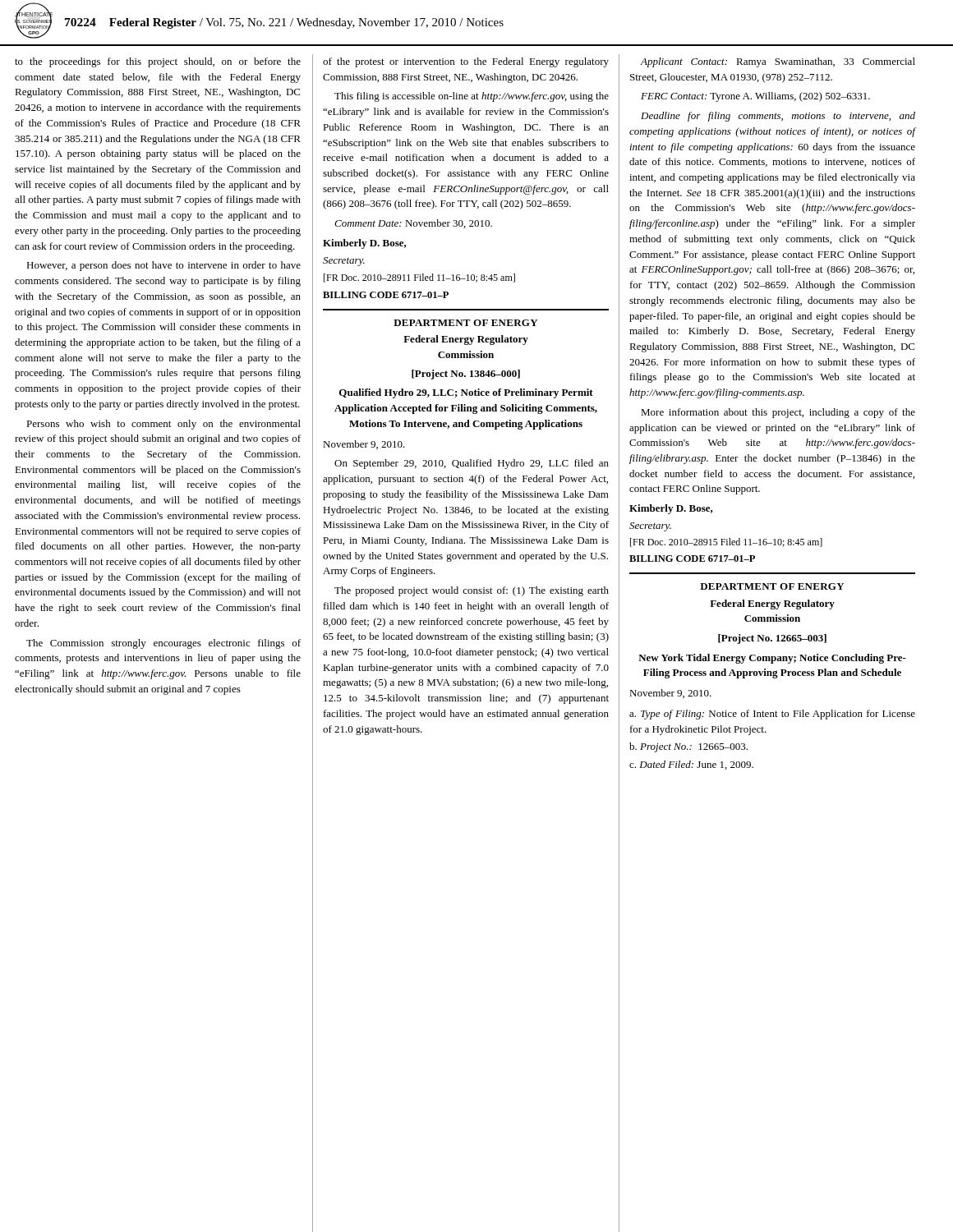
Task: Locate the text block that reads "to the proceedings for this project should, on"
Action: click(158, 376)
